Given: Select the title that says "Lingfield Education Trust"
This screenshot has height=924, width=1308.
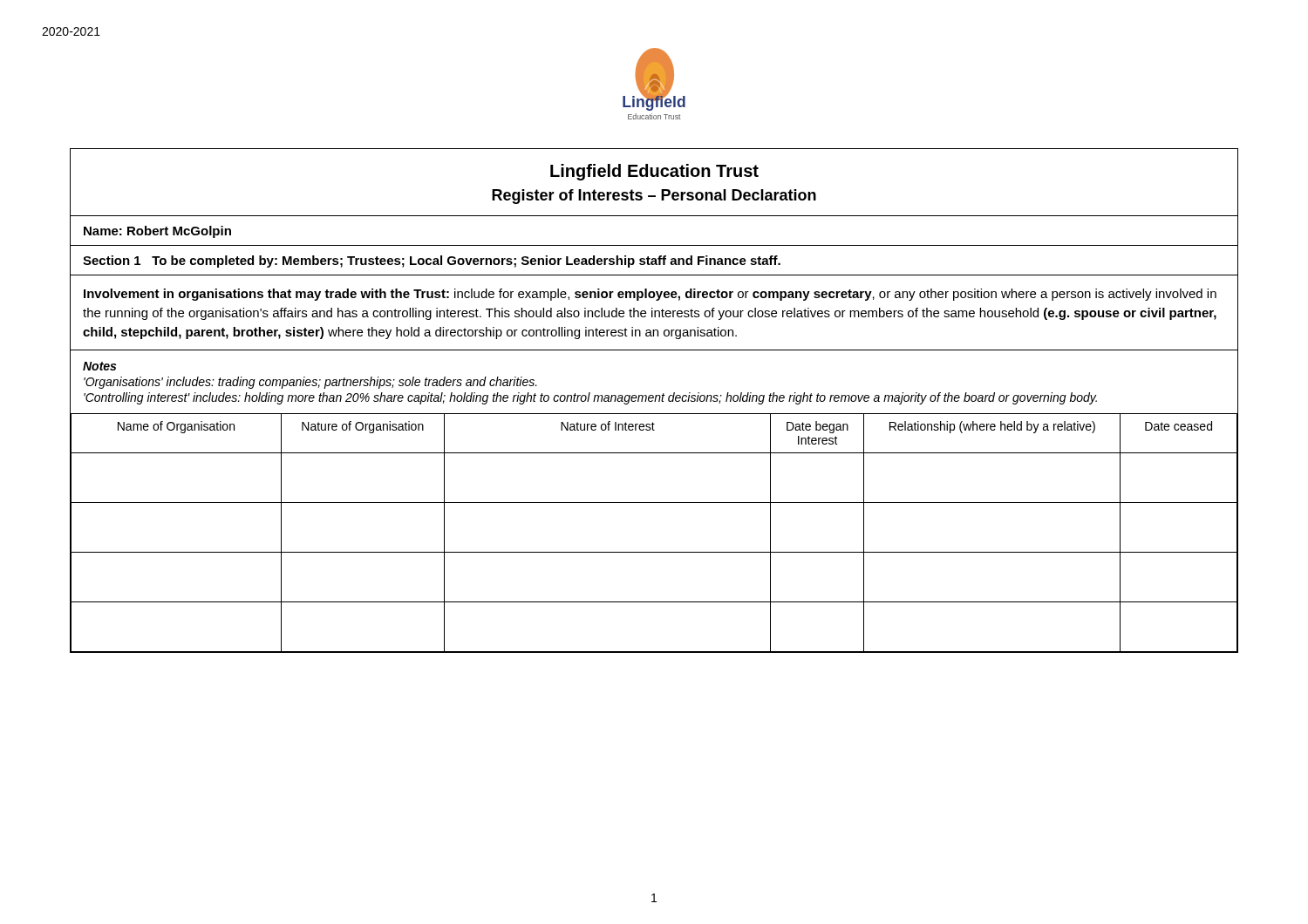Looking at the screenshot, I should tap(654, 171).
